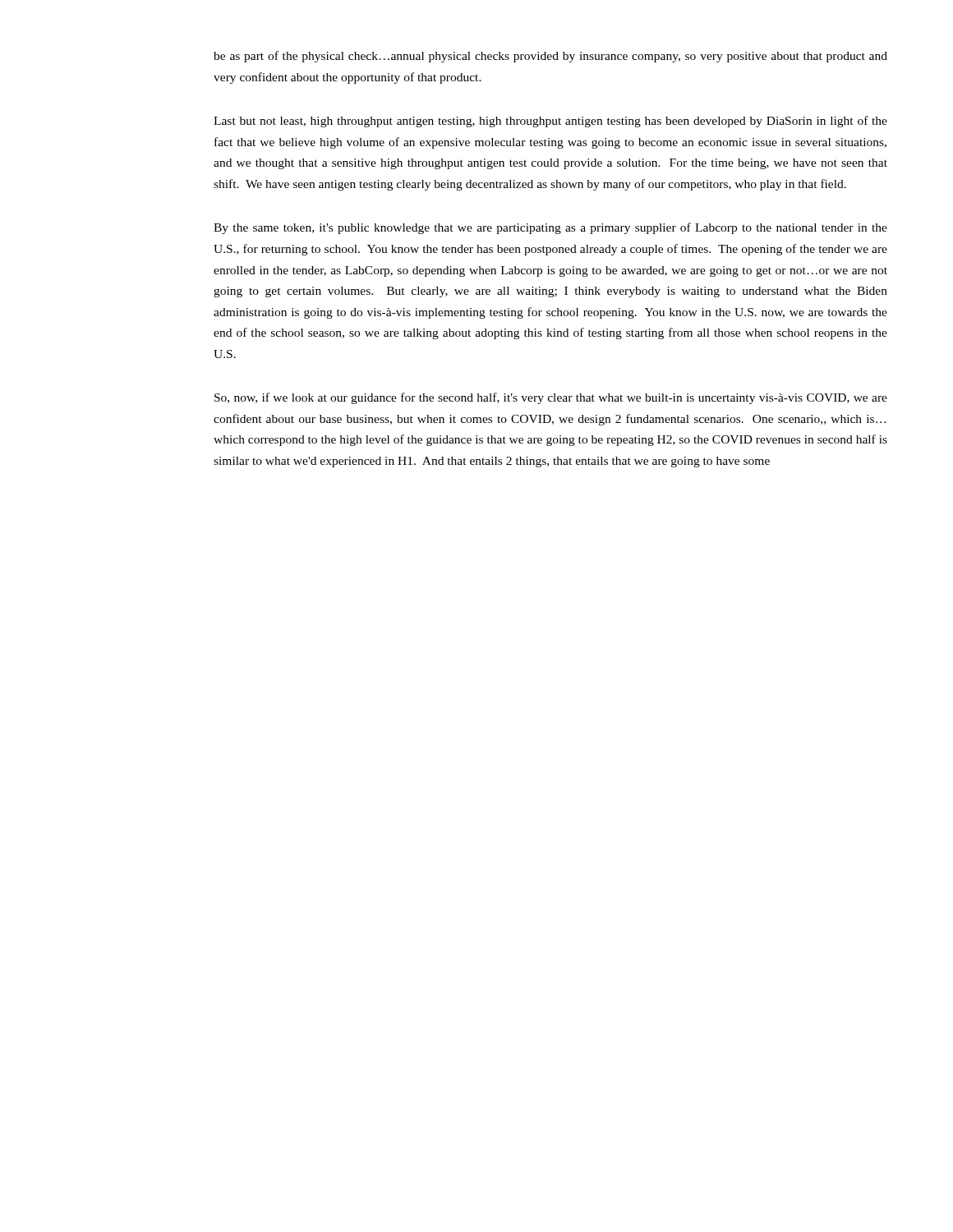
Task: Find the block starting "be as part of the physical"
Action: pyautogui.click(x=550, y=66)
